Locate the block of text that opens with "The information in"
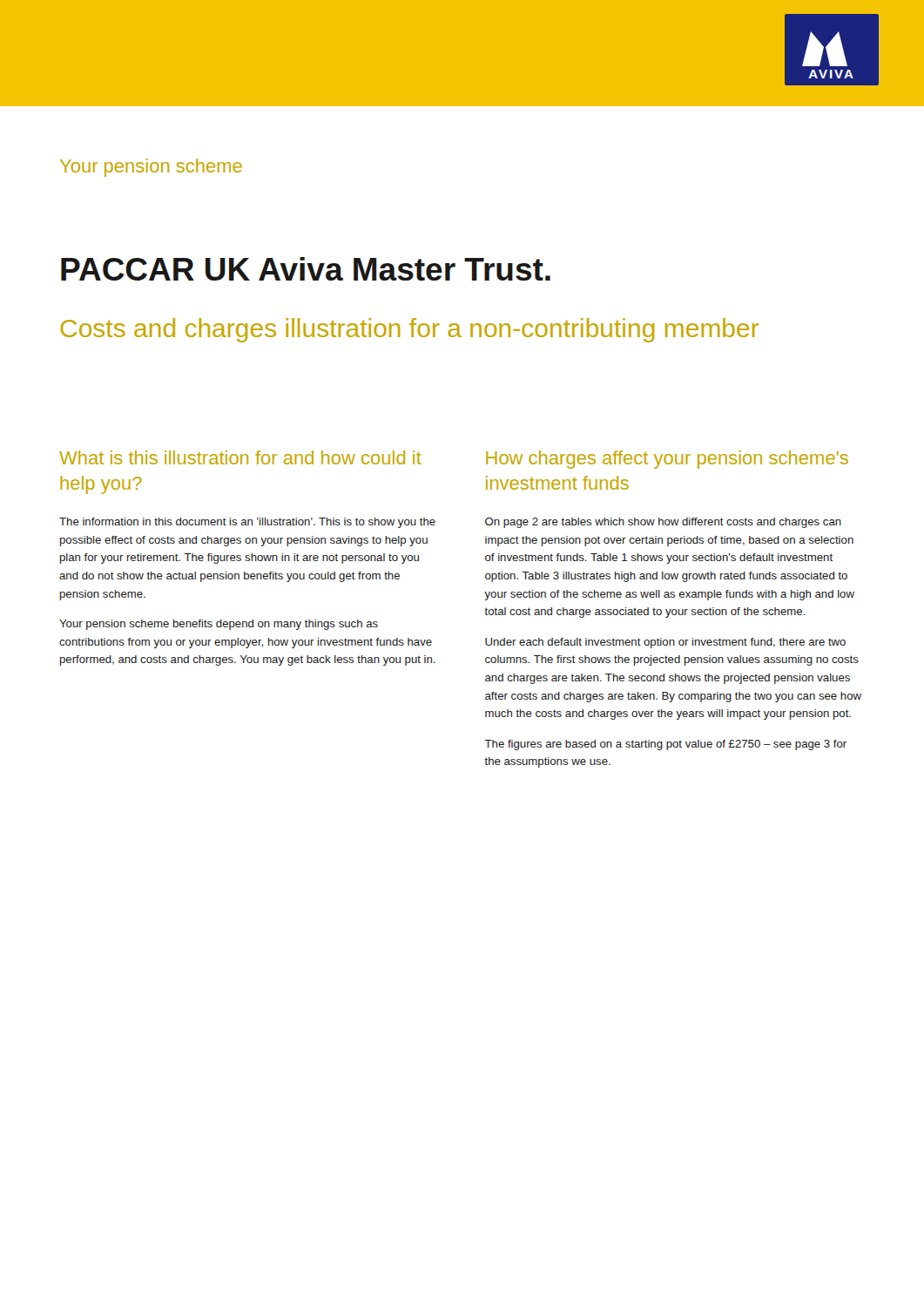924x1307 pixels. pyautogui.click(x=249, y=558)
